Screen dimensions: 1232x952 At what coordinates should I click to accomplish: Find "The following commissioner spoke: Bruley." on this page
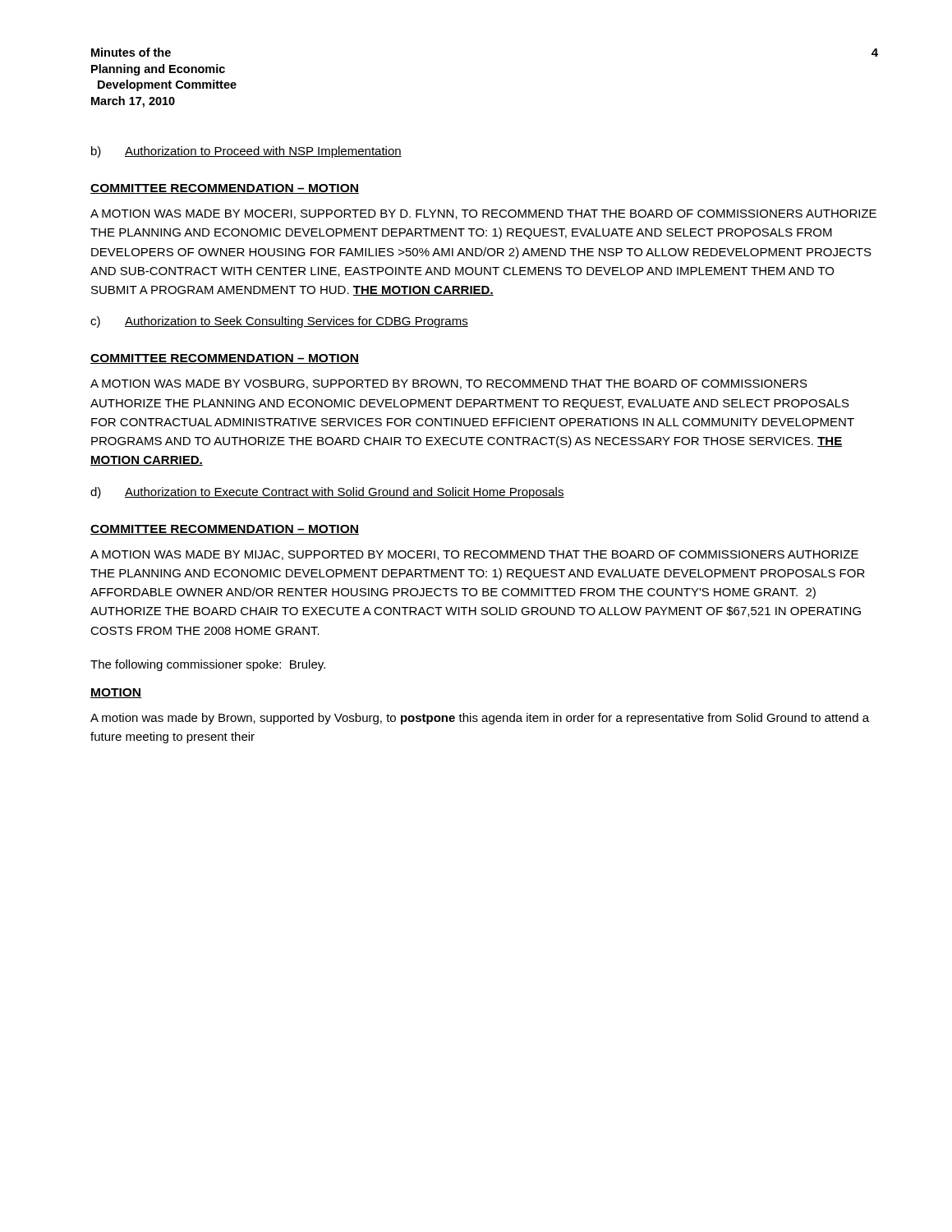pos(208,664)
